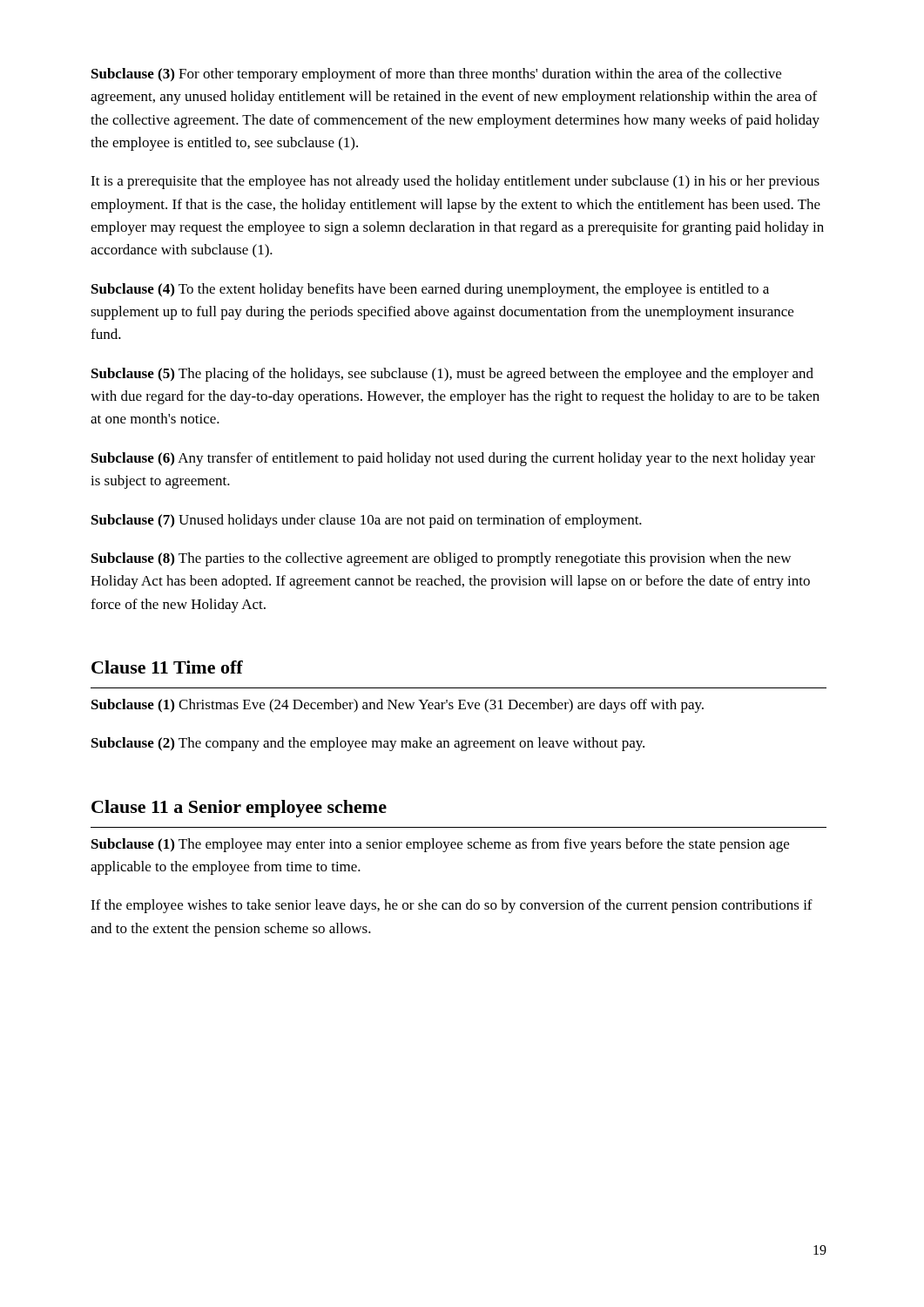This screenshot has height=1307, width=924.
Task: Where is the passage that starts "Subclause (7) Unused holidays under clause 10a"?
Action: tap(366, 519)
